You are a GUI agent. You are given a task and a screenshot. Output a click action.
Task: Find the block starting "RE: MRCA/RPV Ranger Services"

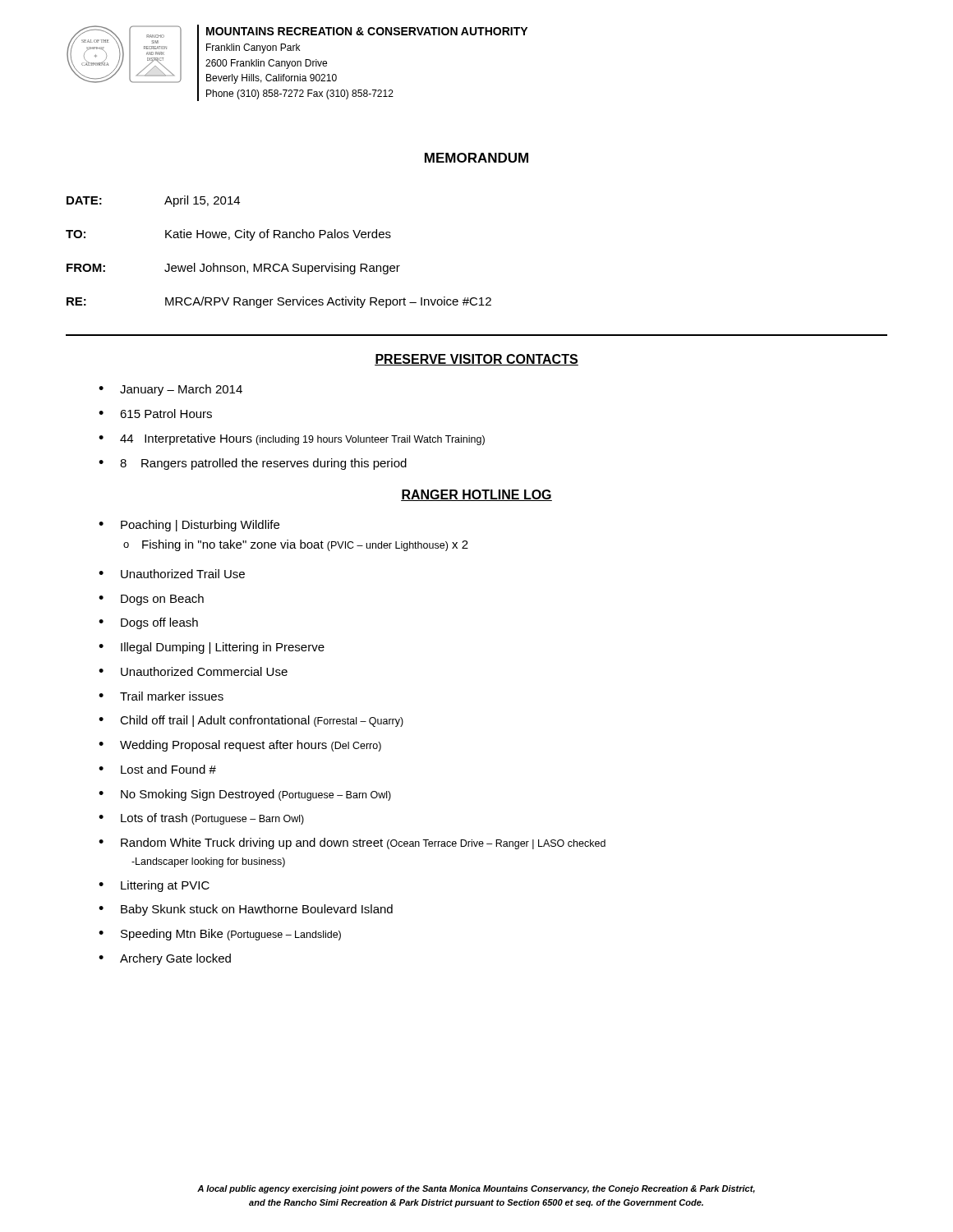point(476,301)
